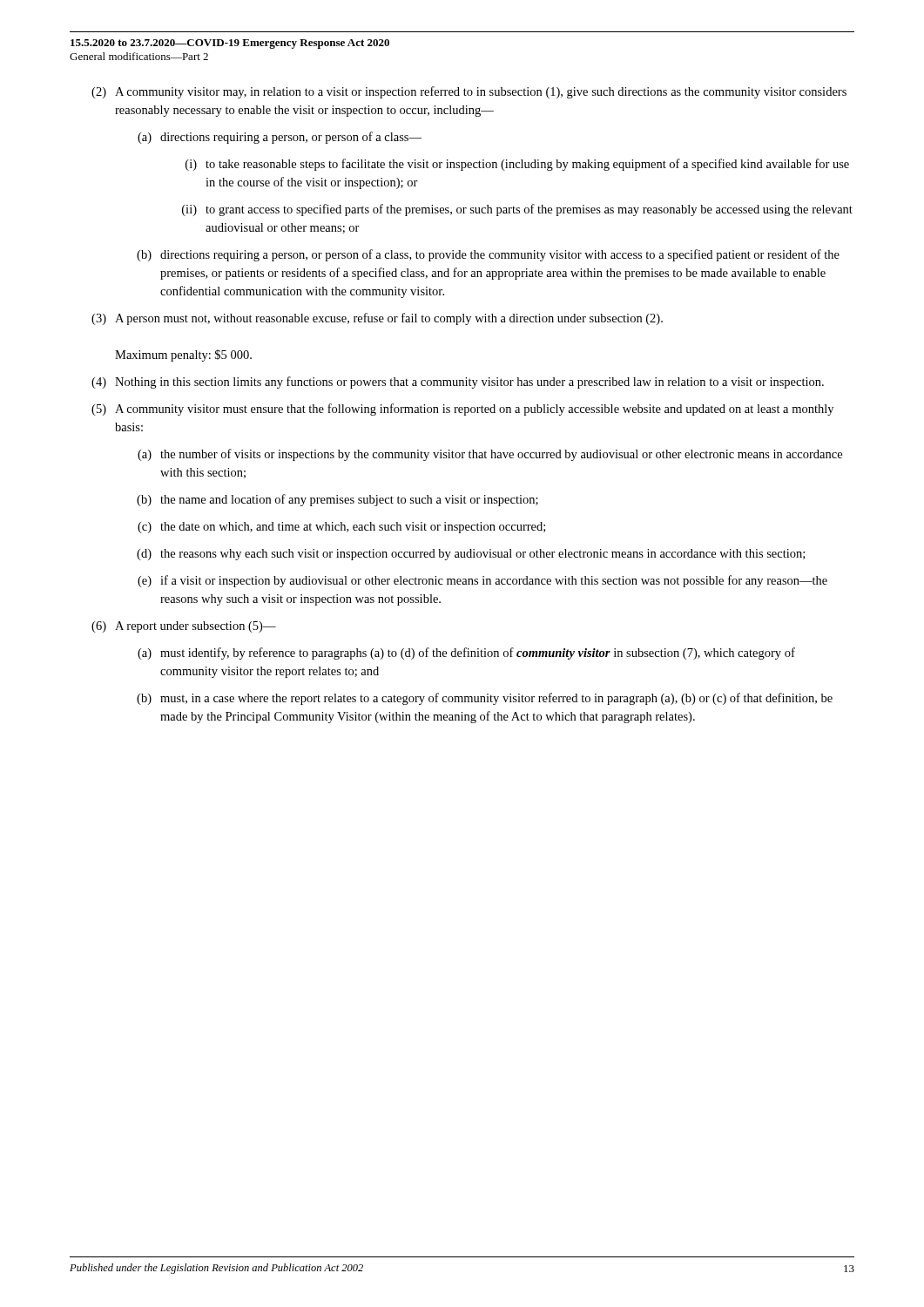
Task: Navigate to the element starting "(b) directions requiring a person, or person"
Action: [485, 273]
